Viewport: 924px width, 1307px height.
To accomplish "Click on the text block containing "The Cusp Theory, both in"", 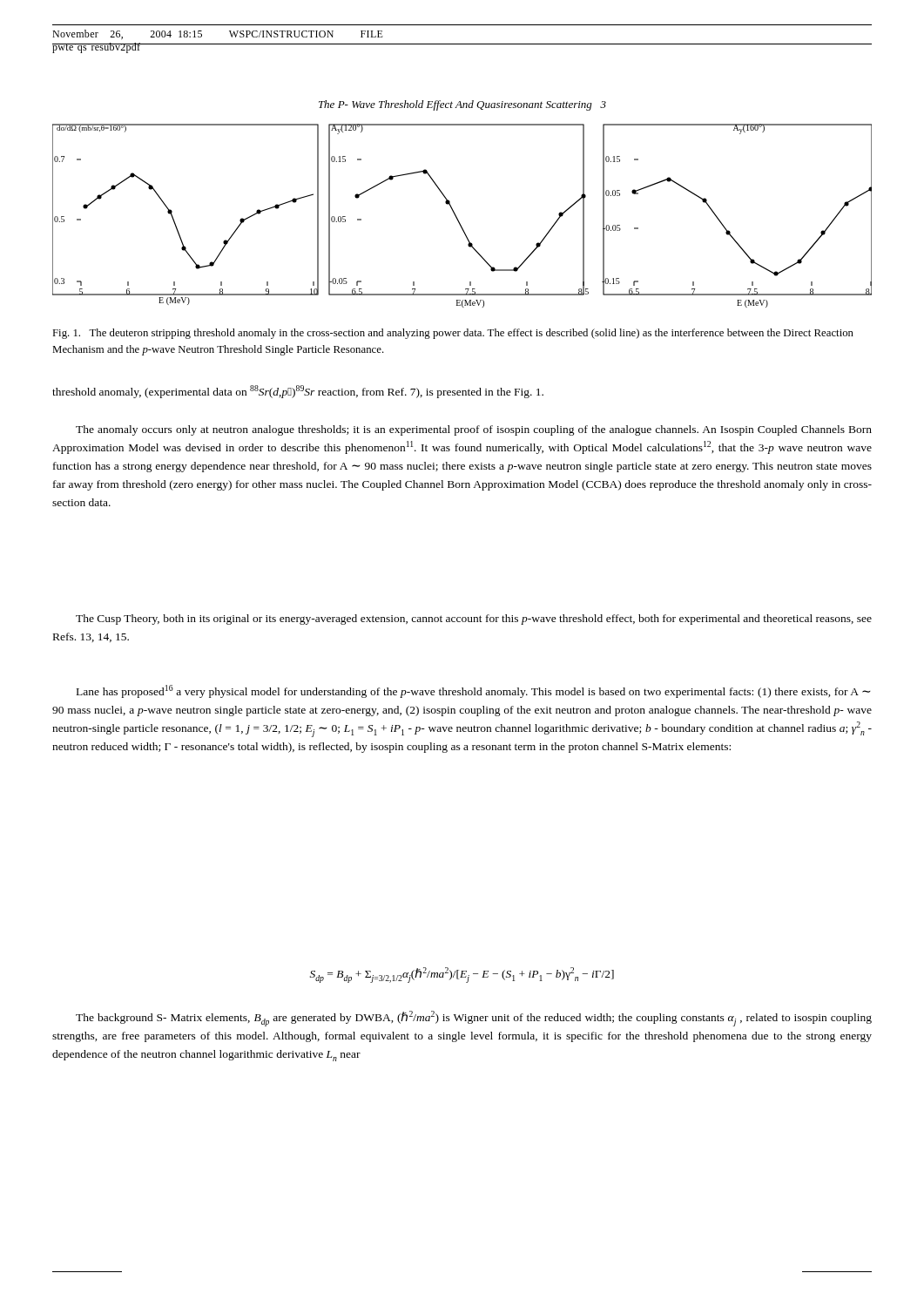I will click(x=462, y=628).
